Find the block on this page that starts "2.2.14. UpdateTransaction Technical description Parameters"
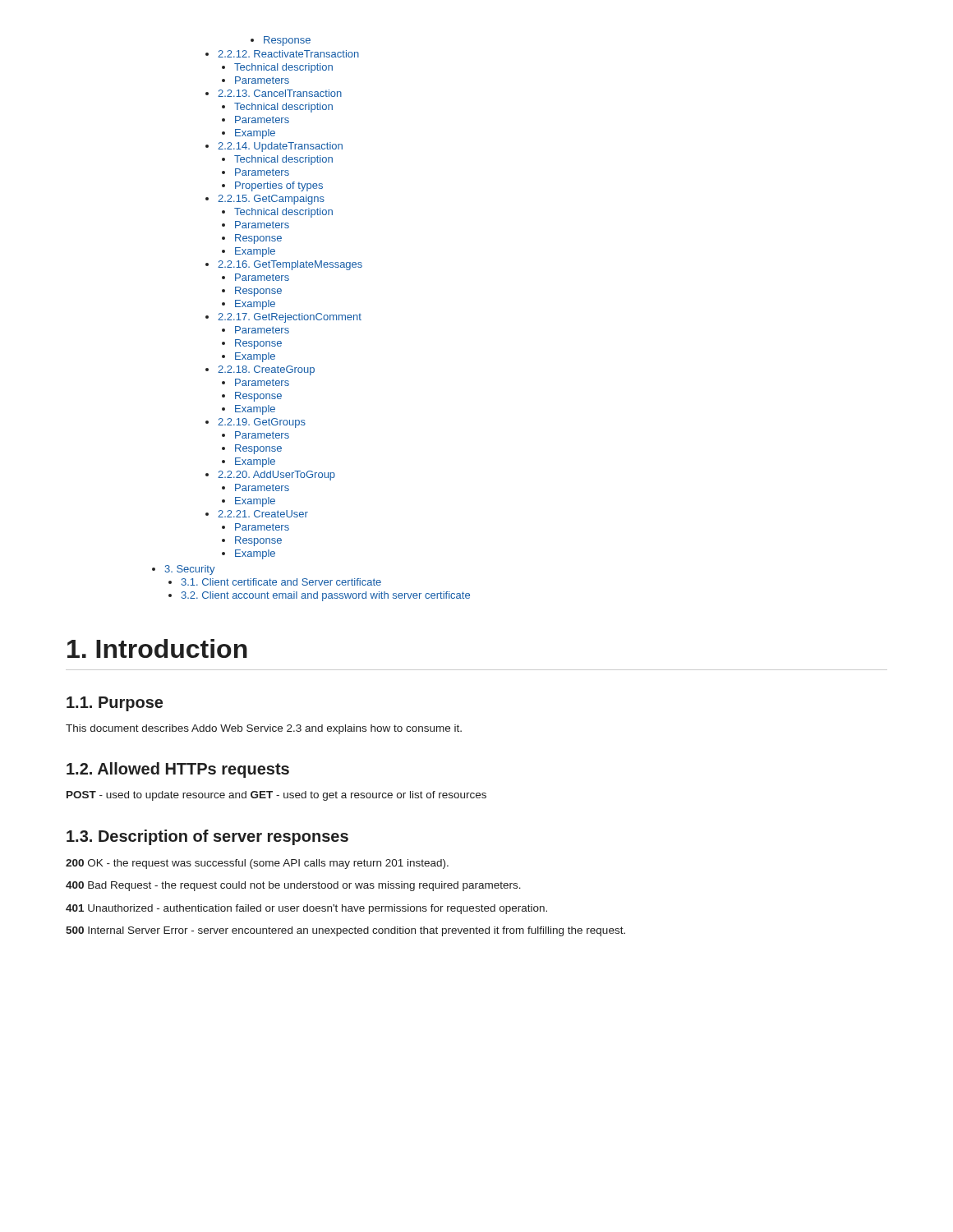 coord(280,147)
